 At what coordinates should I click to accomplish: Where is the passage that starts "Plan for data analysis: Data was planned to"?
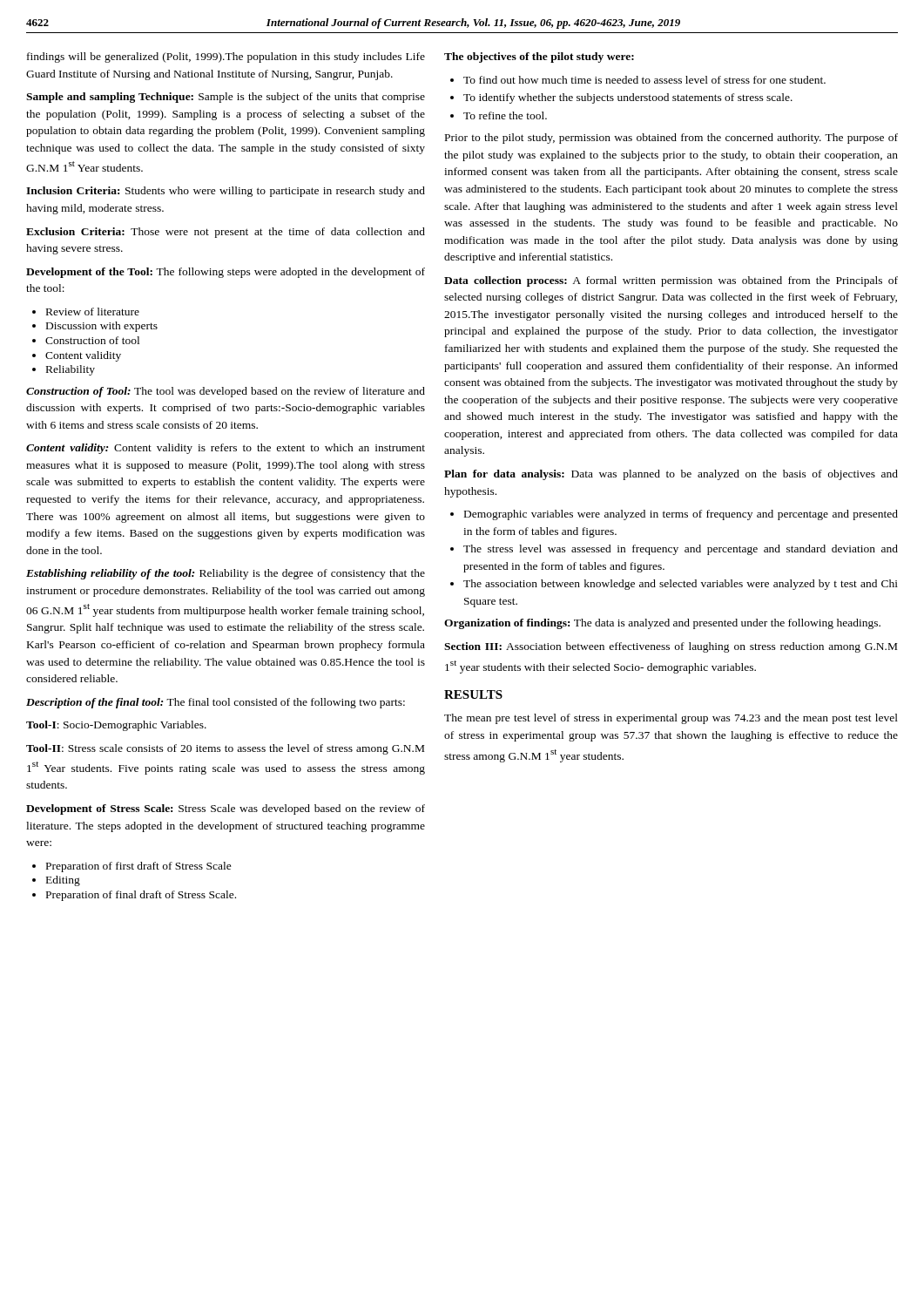click(671, 482)
